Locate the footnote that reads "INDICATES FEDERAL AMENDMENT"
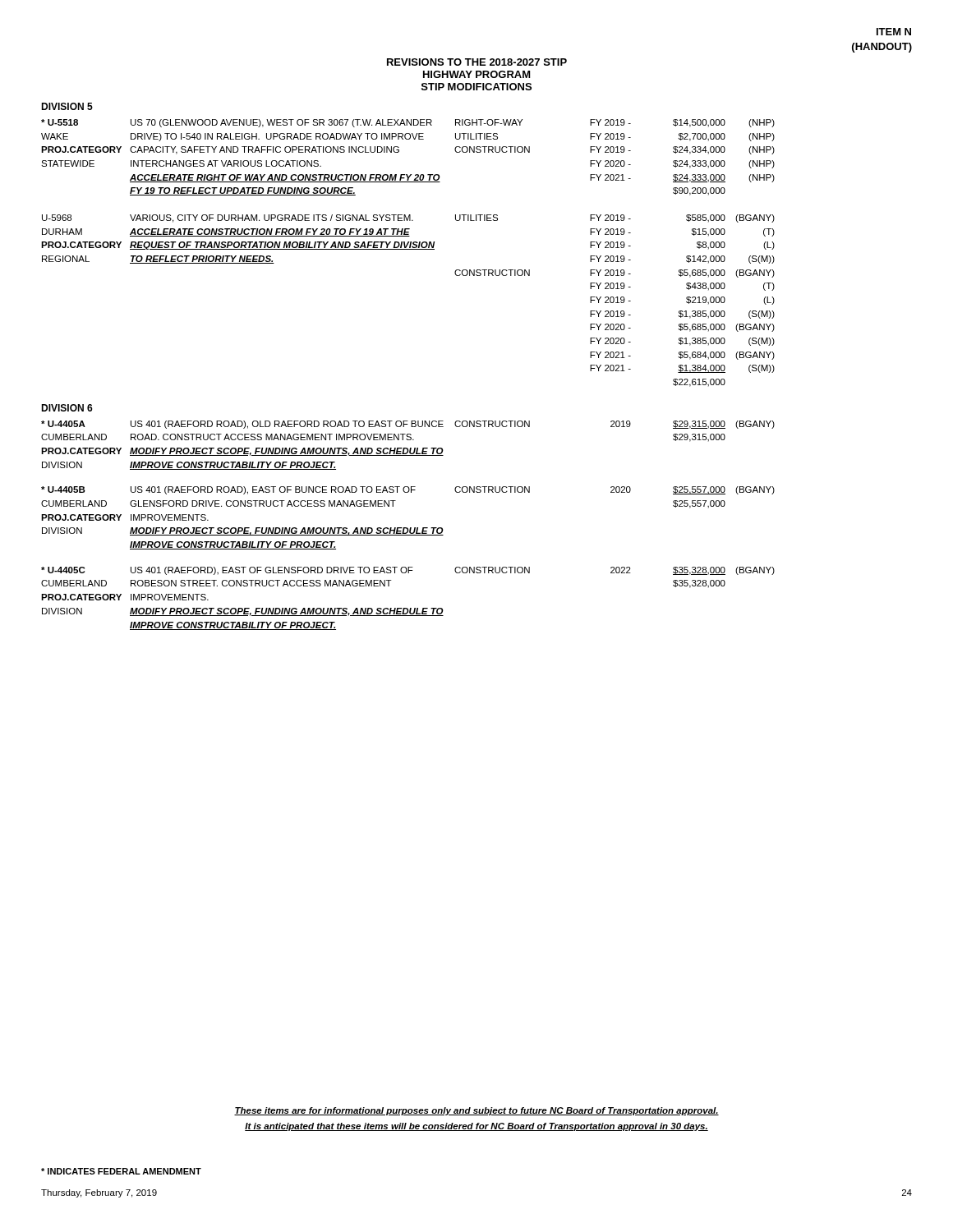 pos(121,1171)
